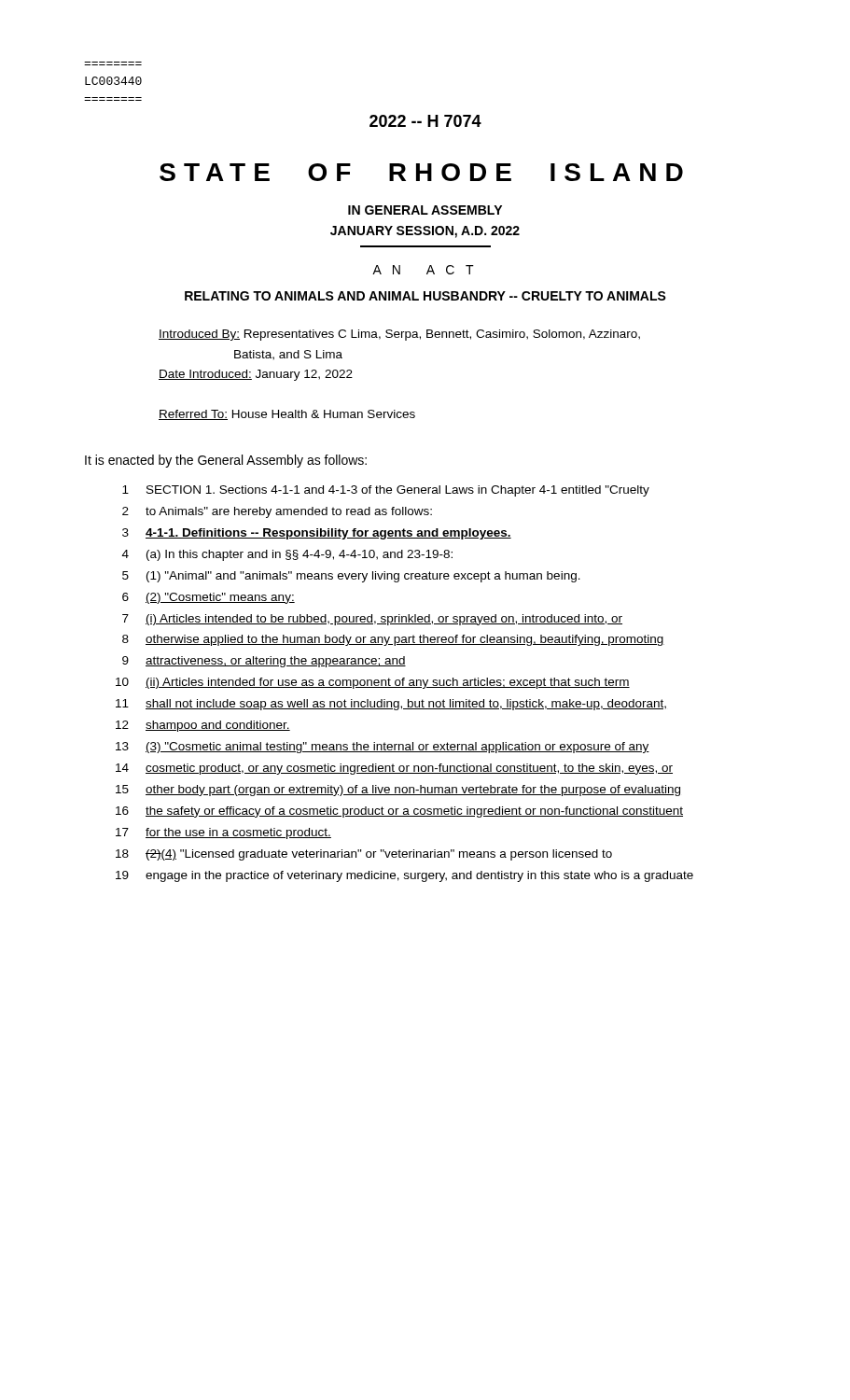Image resolution: width=850 pixels, height=1400 pixels.
Task: Find the text starting "16 the safety or efficacy of a"
Action: pyautogui.click(x=425, y=811)
